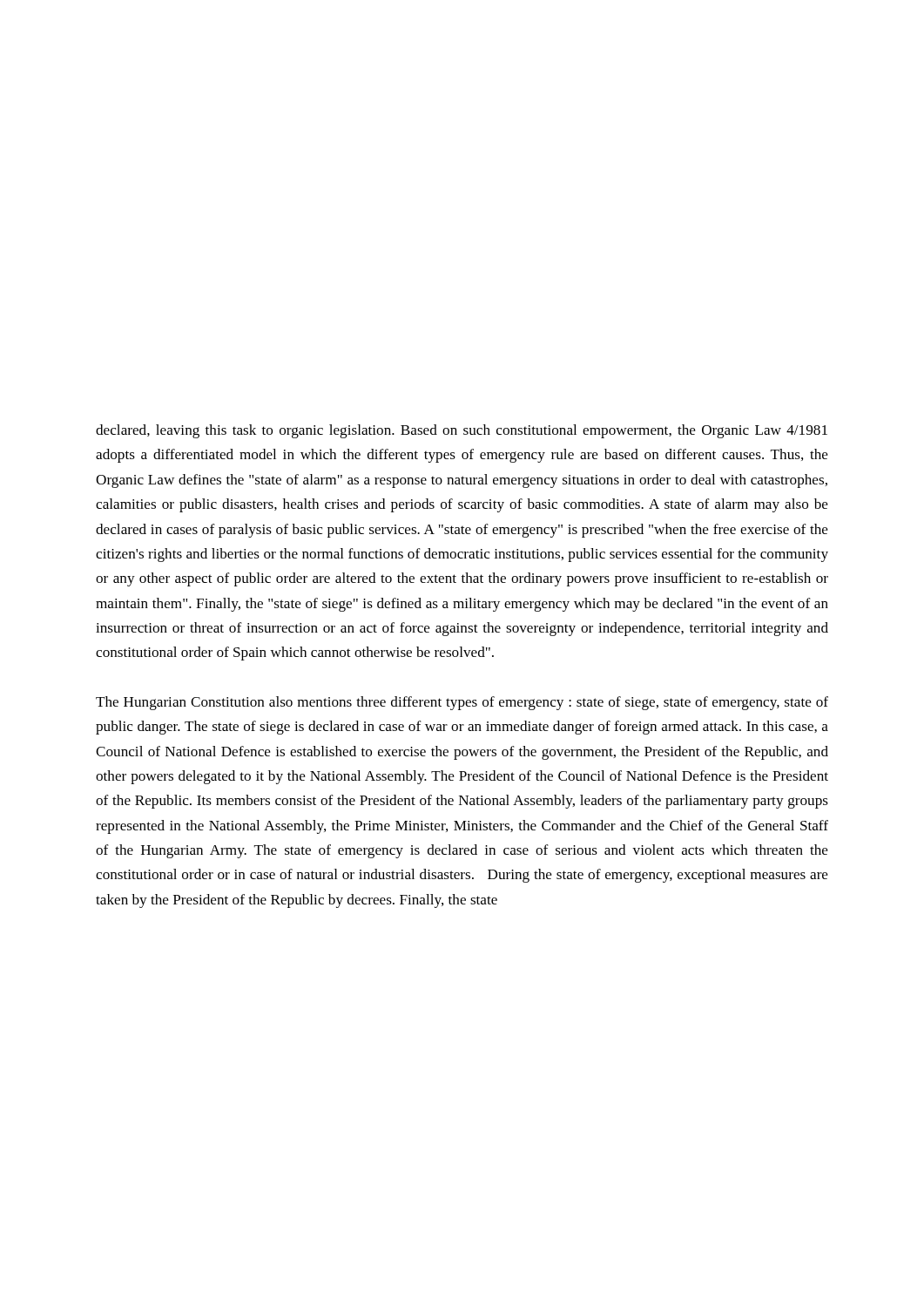Screen dimensions: 1307x924
Task: Locate the block of text that opens with "The Hungarian Constitution also mentions three"
Action: pyautogui.click(x=462, y=801)
